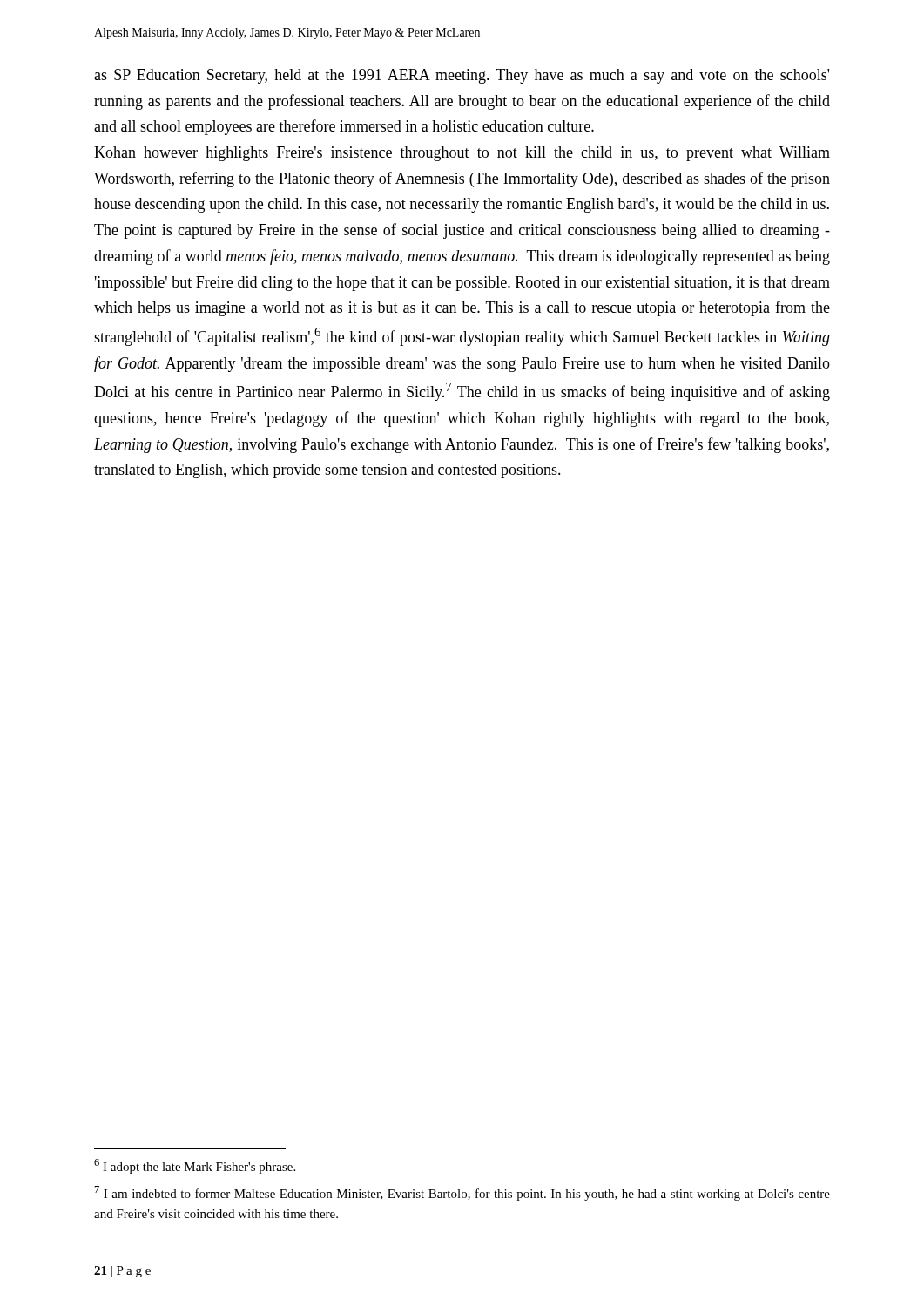Click on the passage starting "as SP Education Secretary, held at"
The height and width of the screenshot is (1307, 924).
(x=462, y=273)
